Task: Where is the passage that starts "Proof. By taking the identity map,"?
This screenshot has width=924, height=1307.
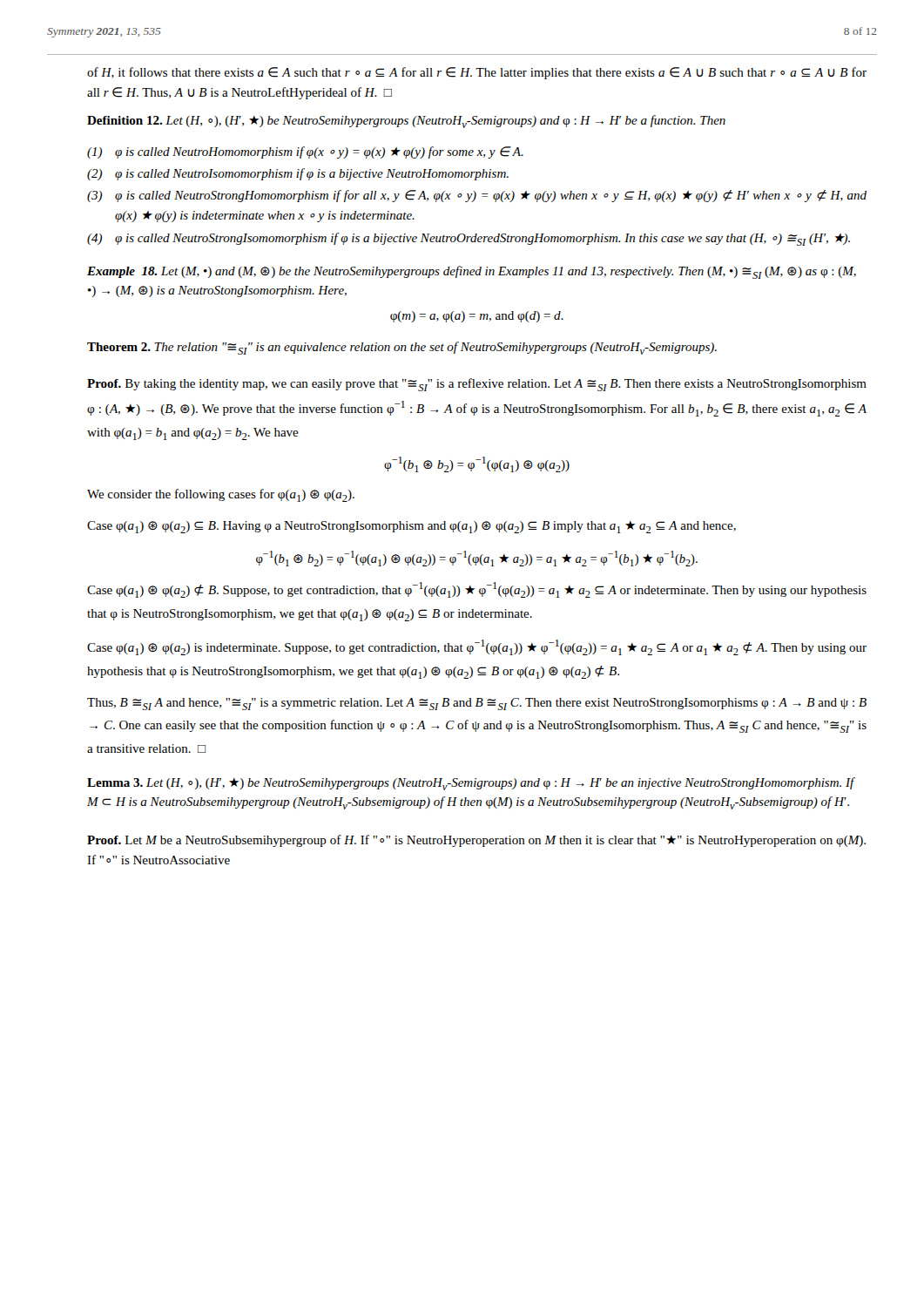Action: click(x=477, y=409)
